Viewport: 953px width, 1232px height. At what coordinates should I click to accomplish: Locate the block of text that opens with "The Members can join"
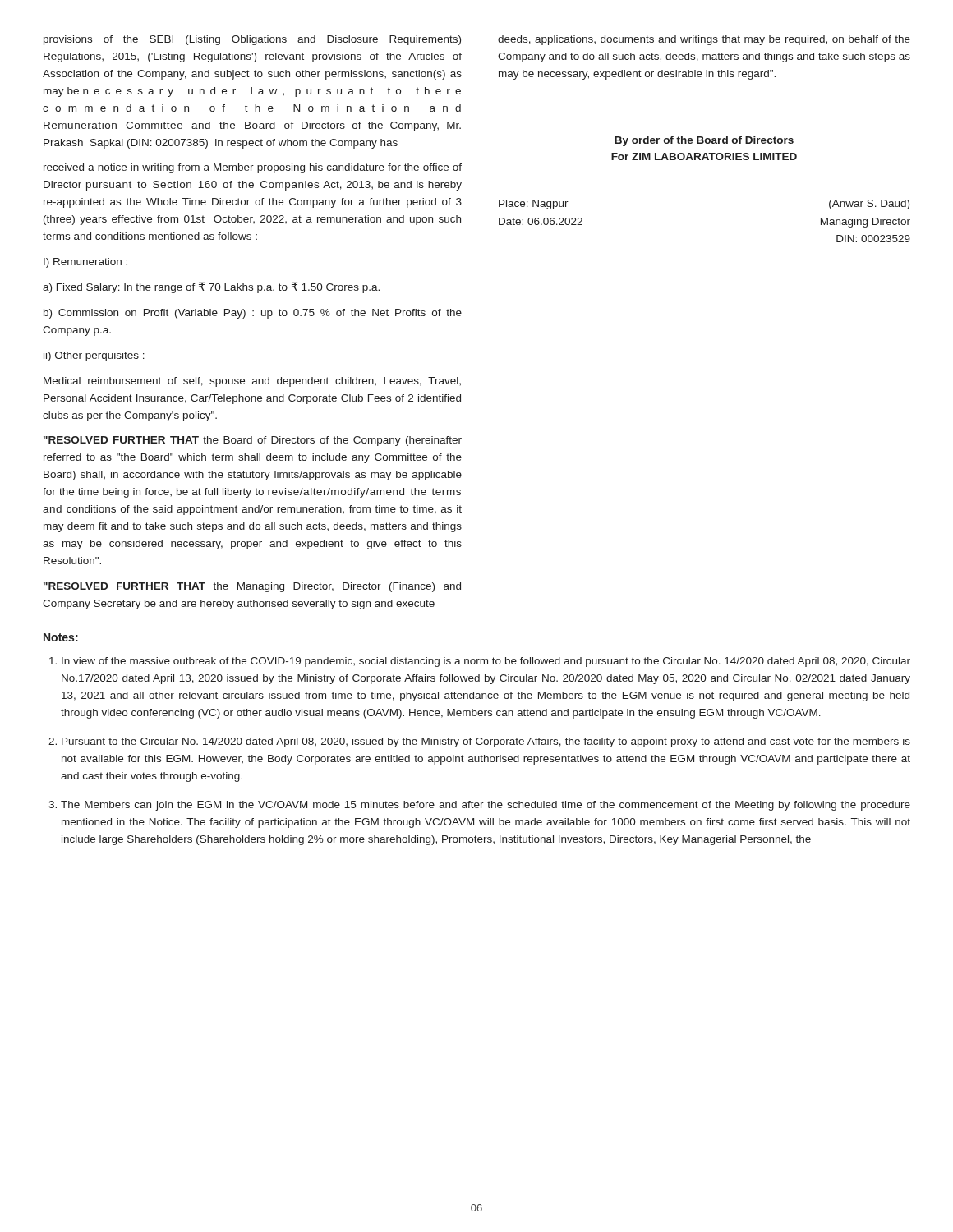click(486, 822)
